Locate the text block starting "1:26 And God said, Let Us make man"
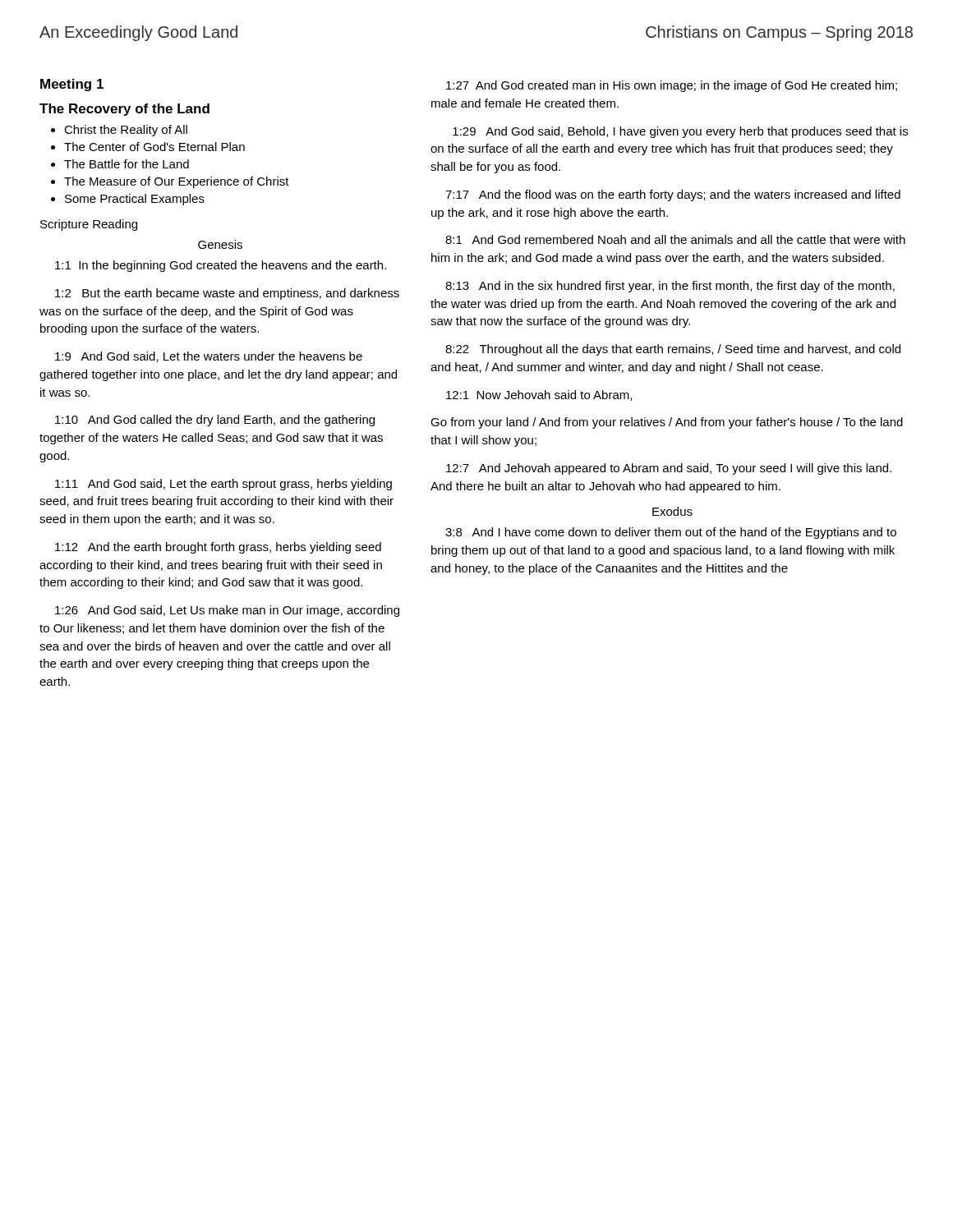Screen dimensions: 1232x953 pos(220,646)
